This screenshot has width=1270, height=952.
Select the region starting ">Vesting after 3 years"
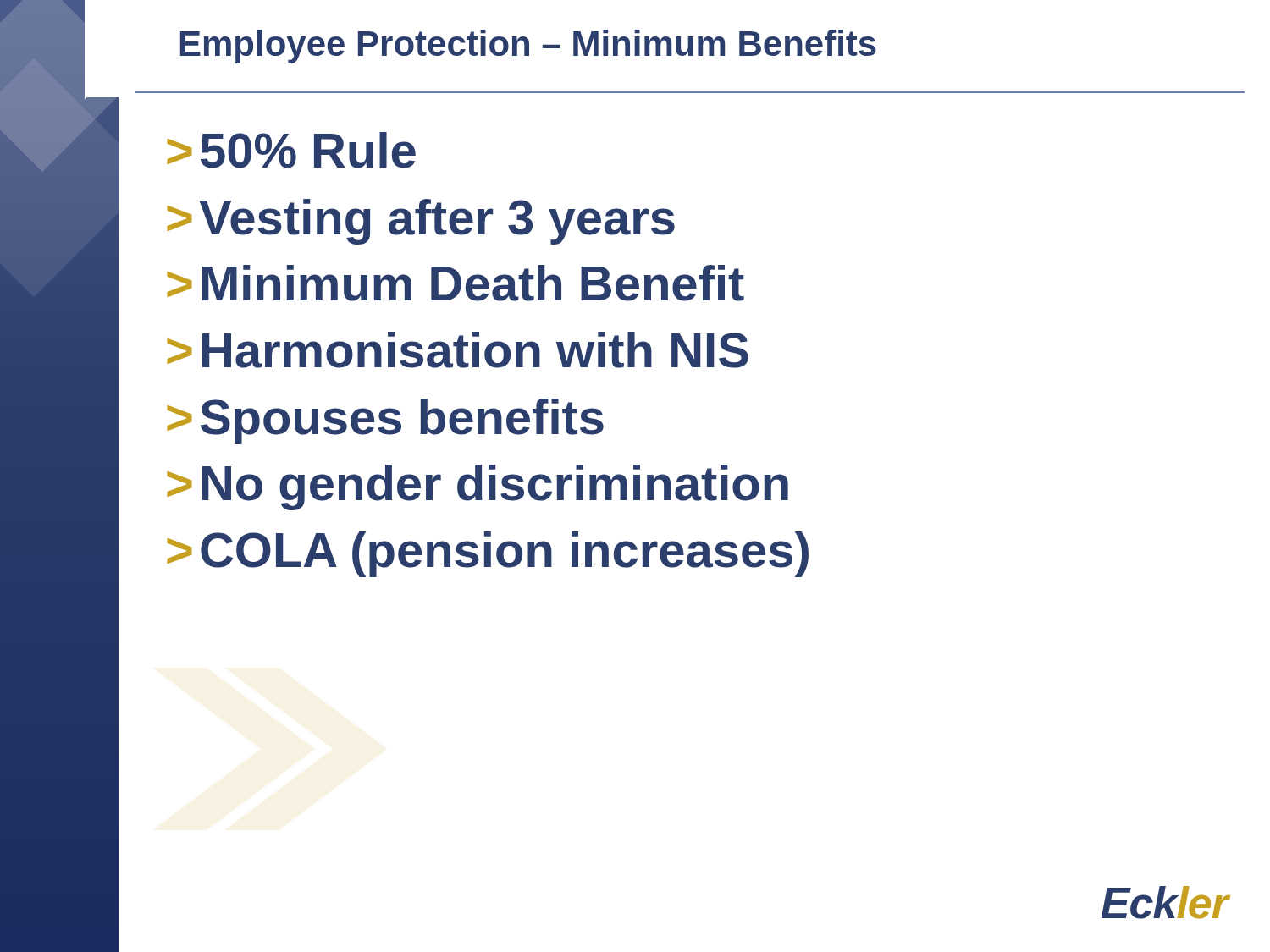(x=421, y=217)
